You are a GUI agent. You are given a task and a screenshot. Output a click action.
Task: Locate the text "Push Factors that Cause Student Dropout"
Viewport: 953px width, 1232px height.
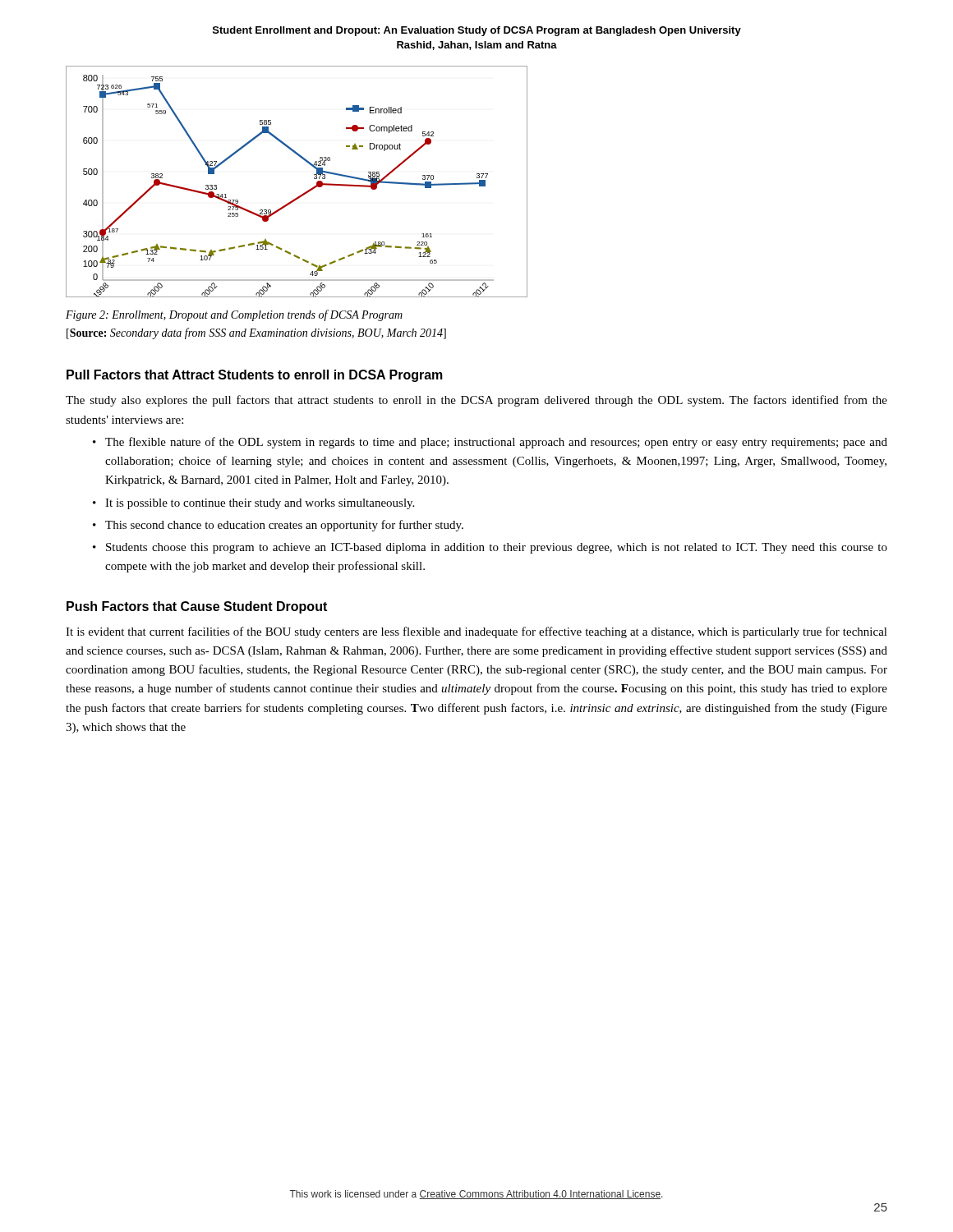[196, 606]
